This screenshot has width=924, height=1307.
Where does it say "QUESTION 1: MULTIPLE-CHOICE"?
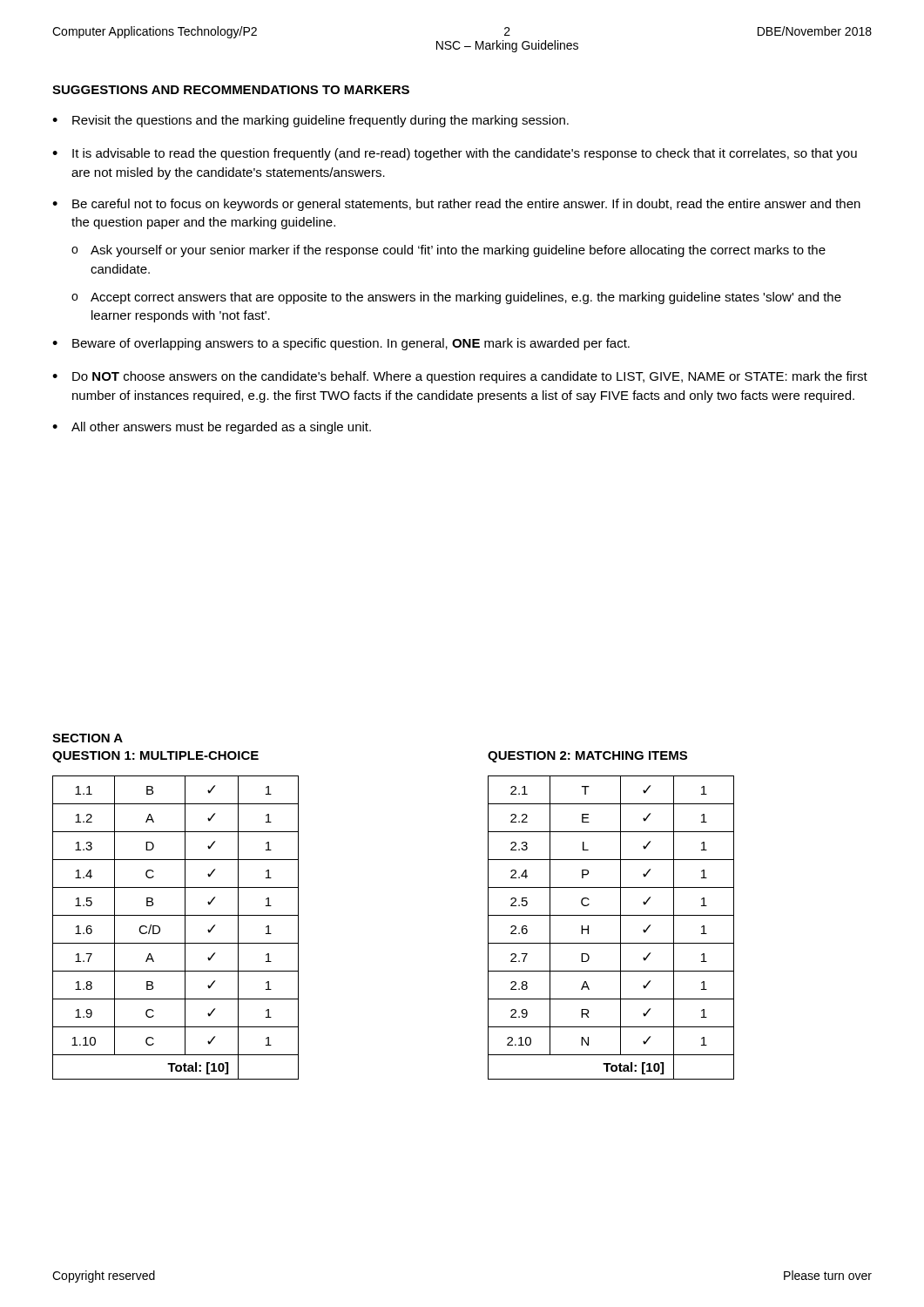[x=156, y=755]
